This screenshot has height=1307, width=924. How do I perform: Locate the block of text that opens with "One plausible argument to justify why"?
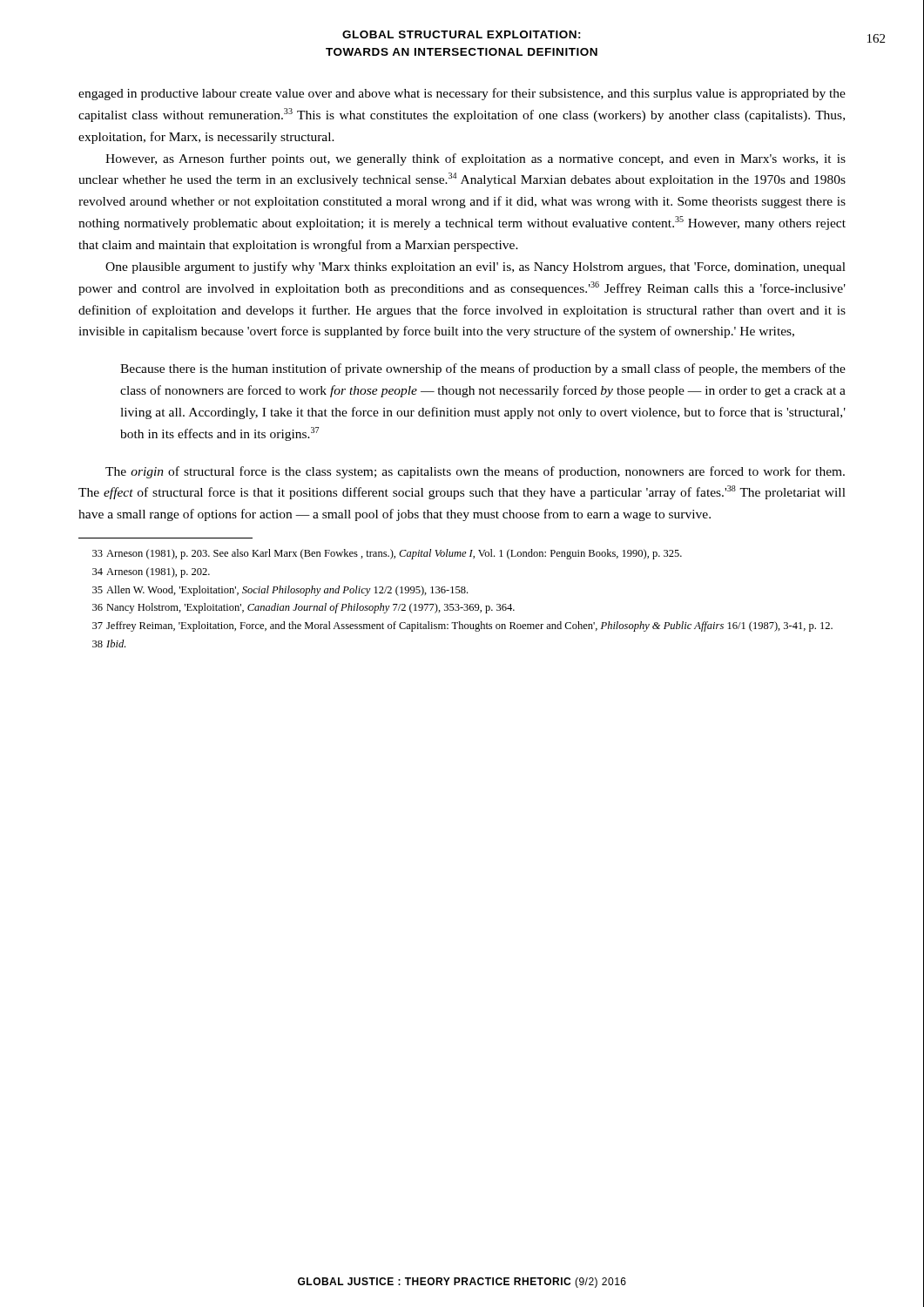[462, 299]
